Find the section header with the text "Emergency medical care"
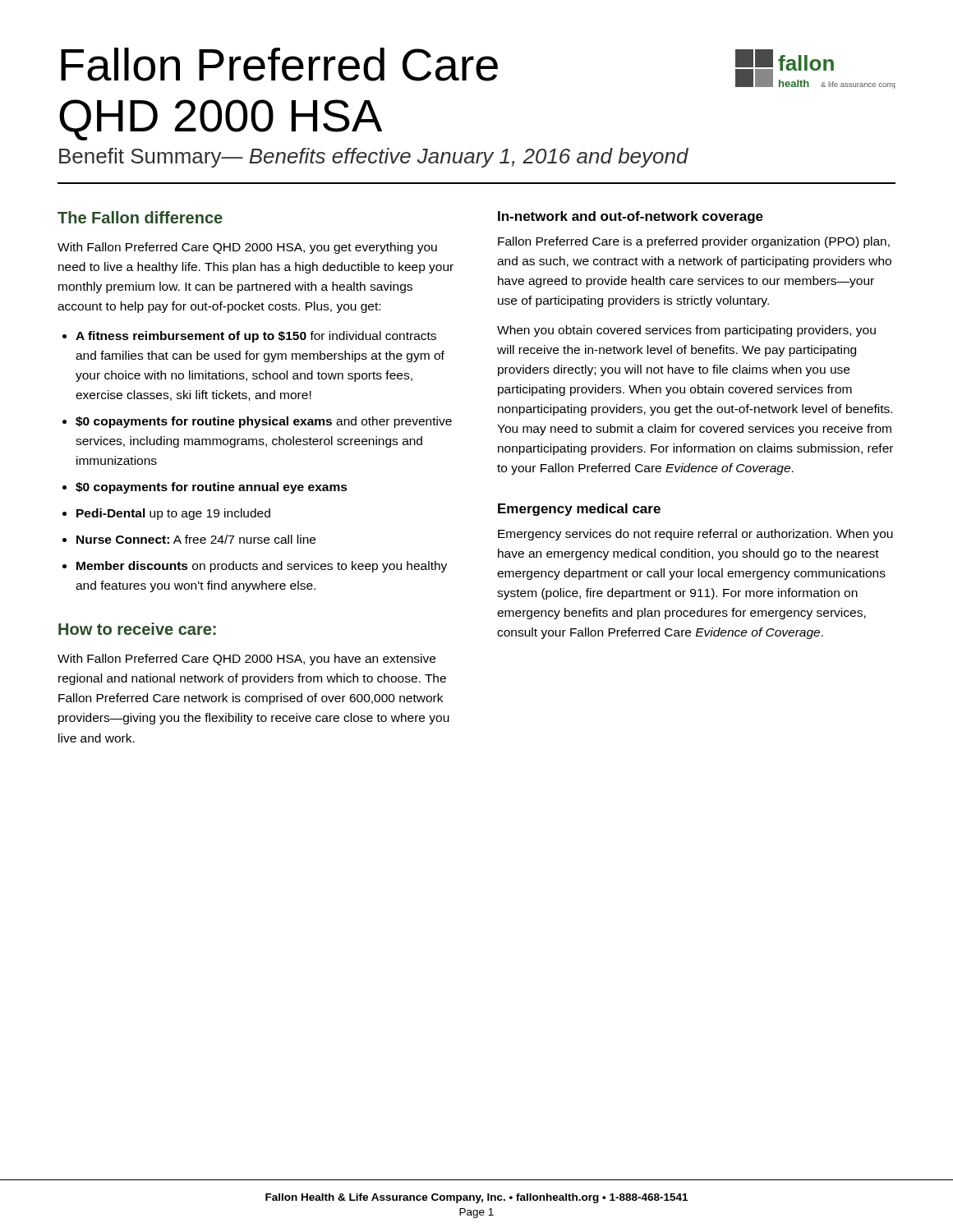This screenshot has width=953, height=1232. click(579, 510)
